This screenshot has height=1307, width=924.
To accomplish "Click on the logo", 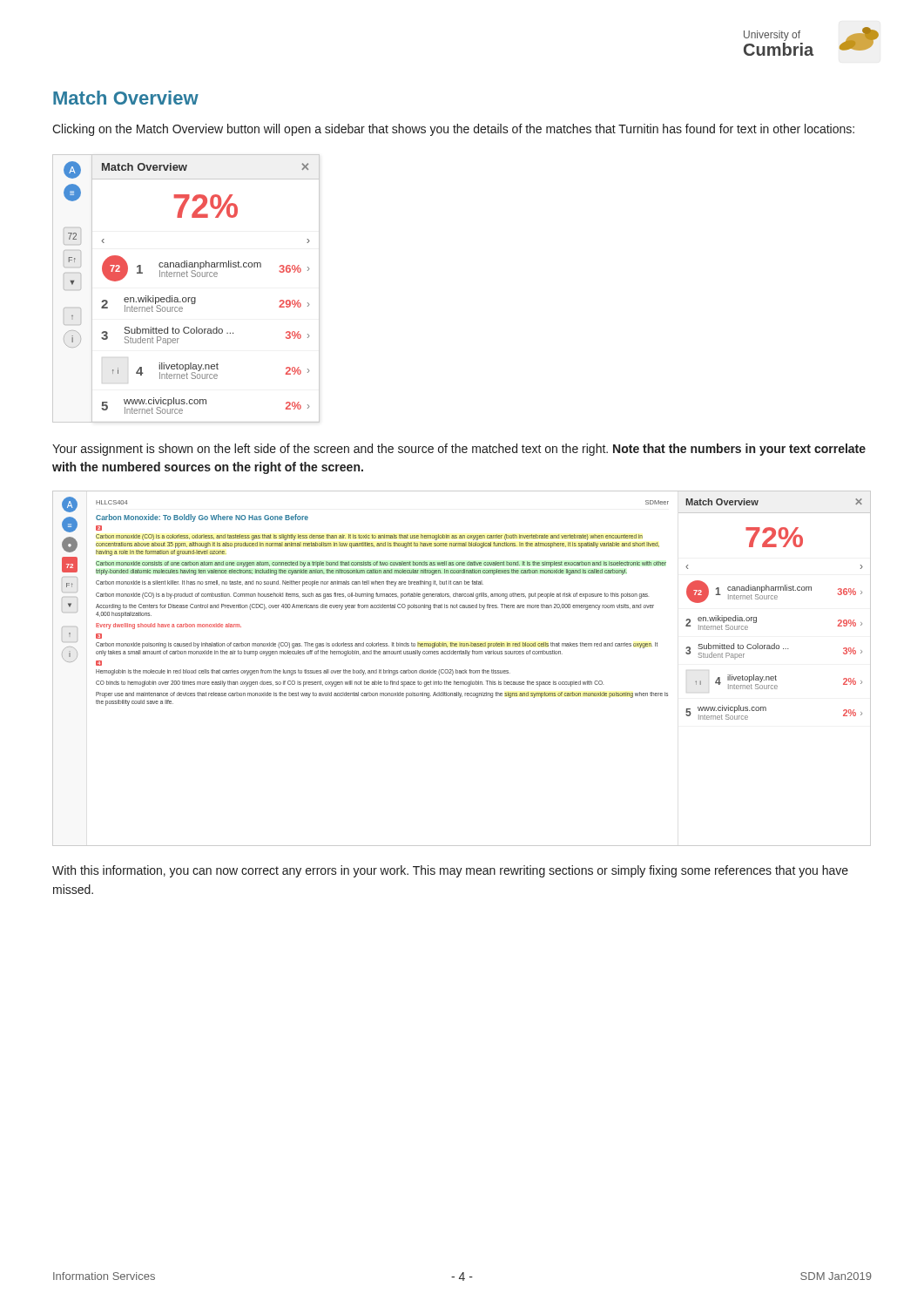I will pos(813,44).
